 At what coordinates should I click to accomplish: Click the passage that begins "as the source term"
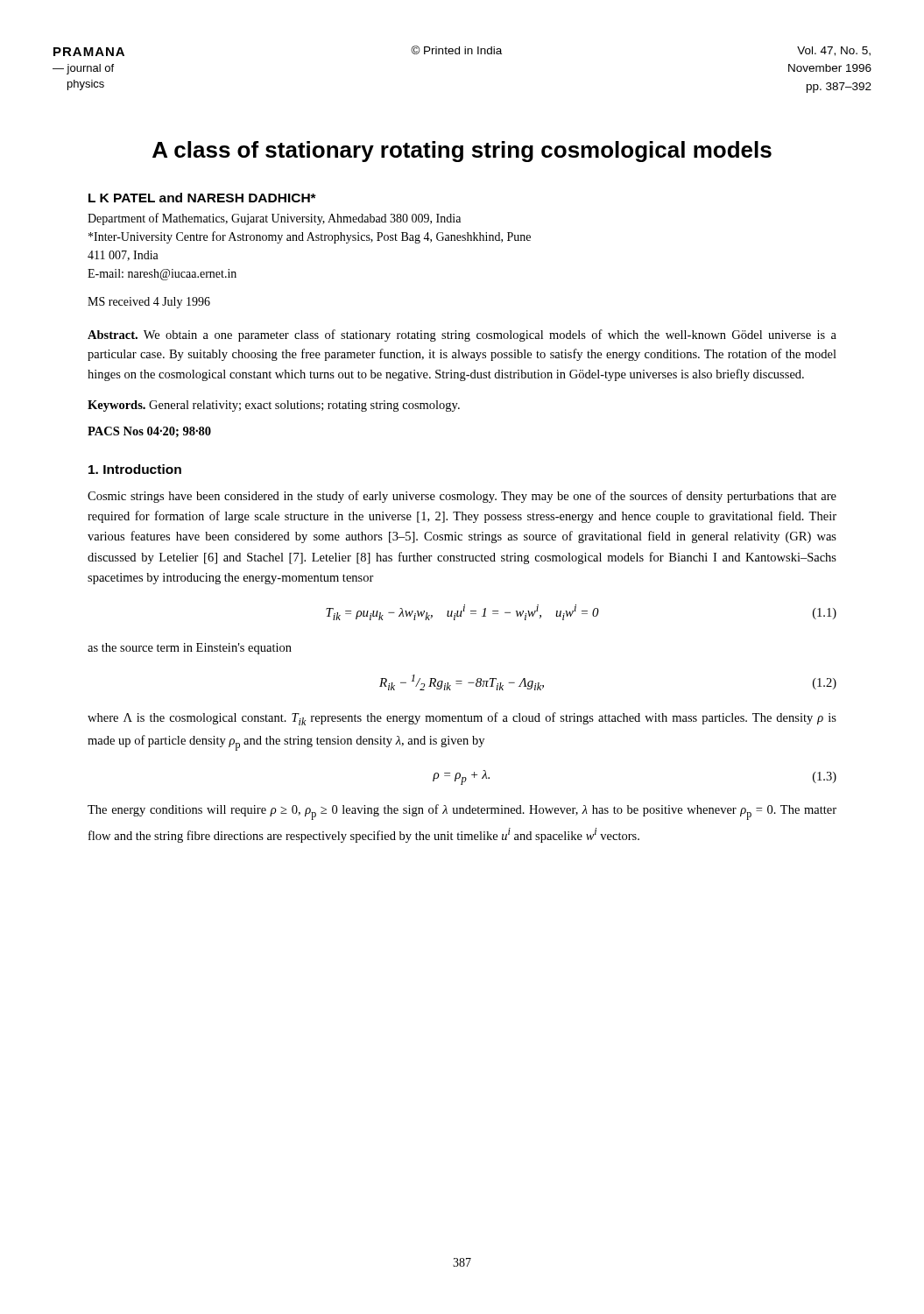[x=190, y=647]
